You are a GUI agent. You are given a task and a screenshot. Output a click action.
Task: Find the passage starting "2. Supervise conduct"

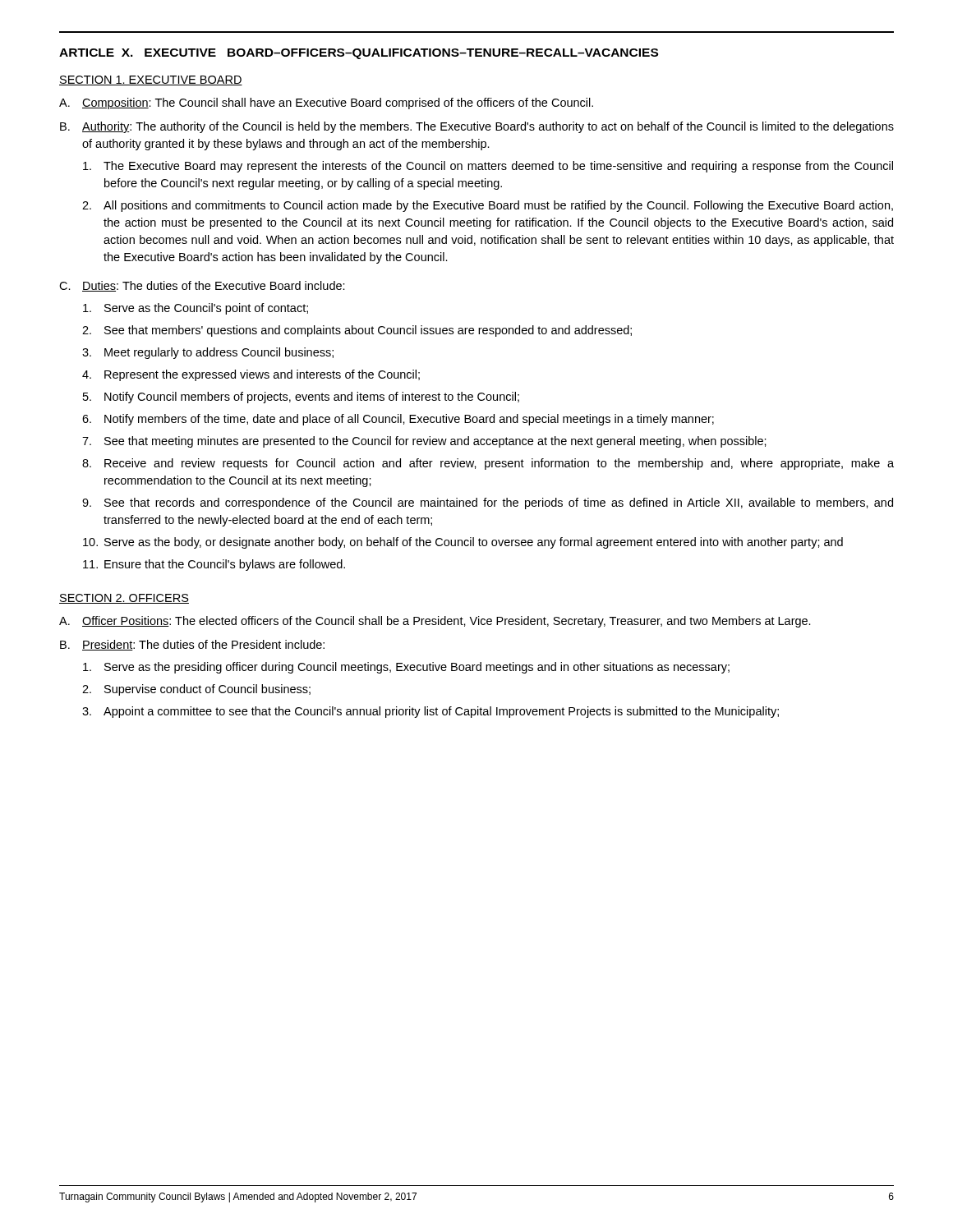[196, 690]
